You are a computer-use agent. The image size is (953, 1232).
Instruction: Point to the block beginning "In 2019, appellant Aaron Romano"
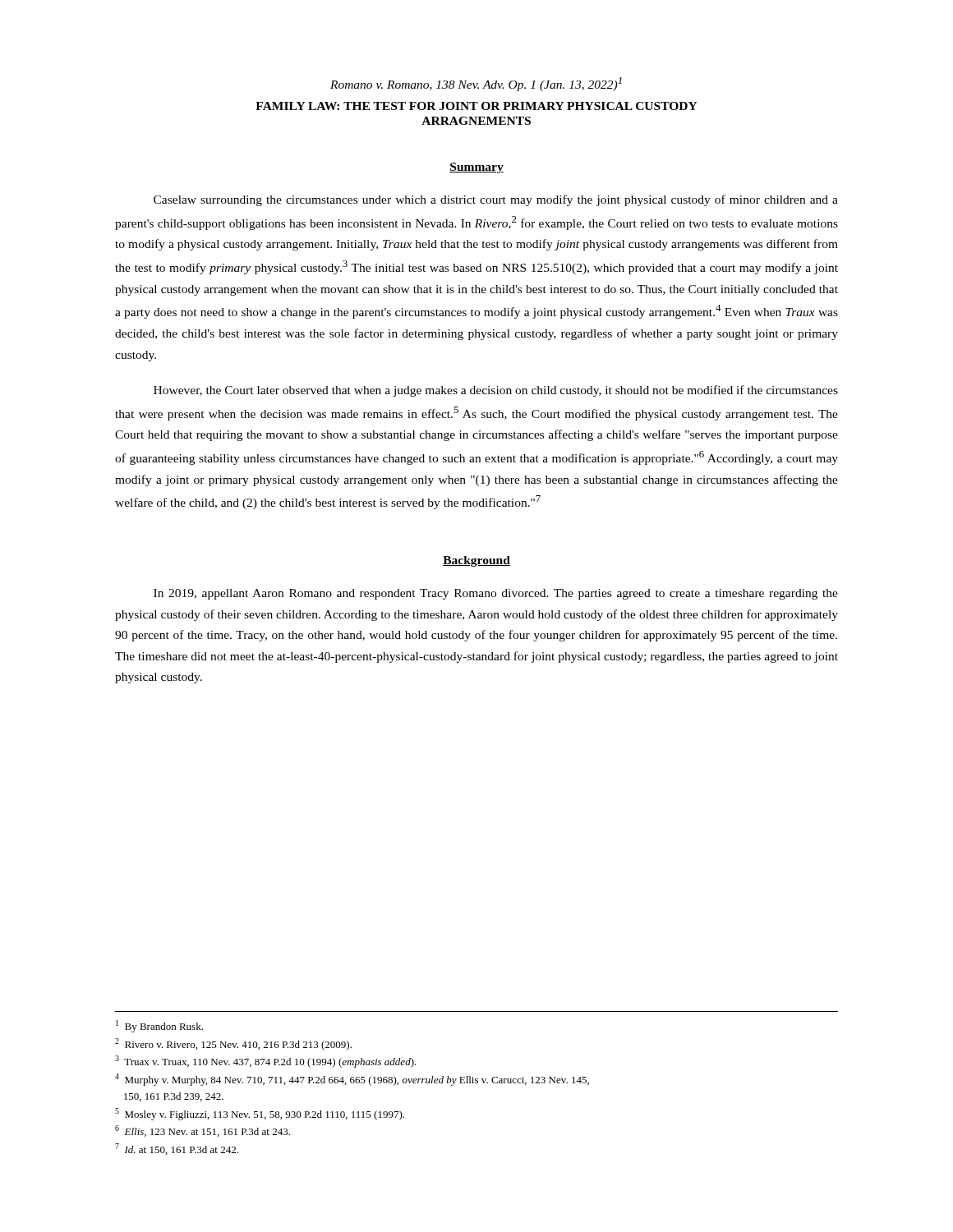coord(476,635)
